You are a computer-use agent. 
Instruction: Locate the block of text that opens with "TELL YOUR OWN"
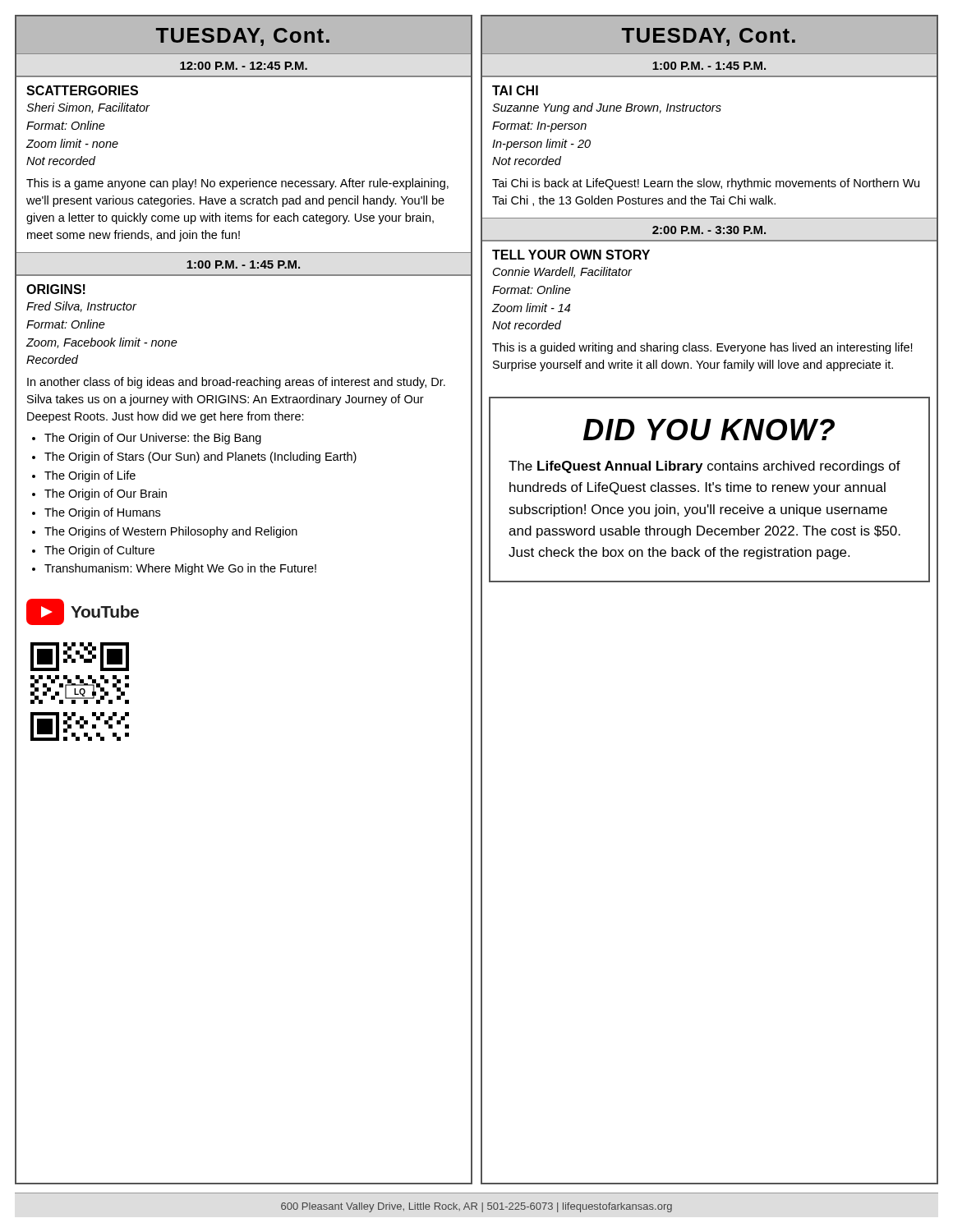(x=571, y=255)
